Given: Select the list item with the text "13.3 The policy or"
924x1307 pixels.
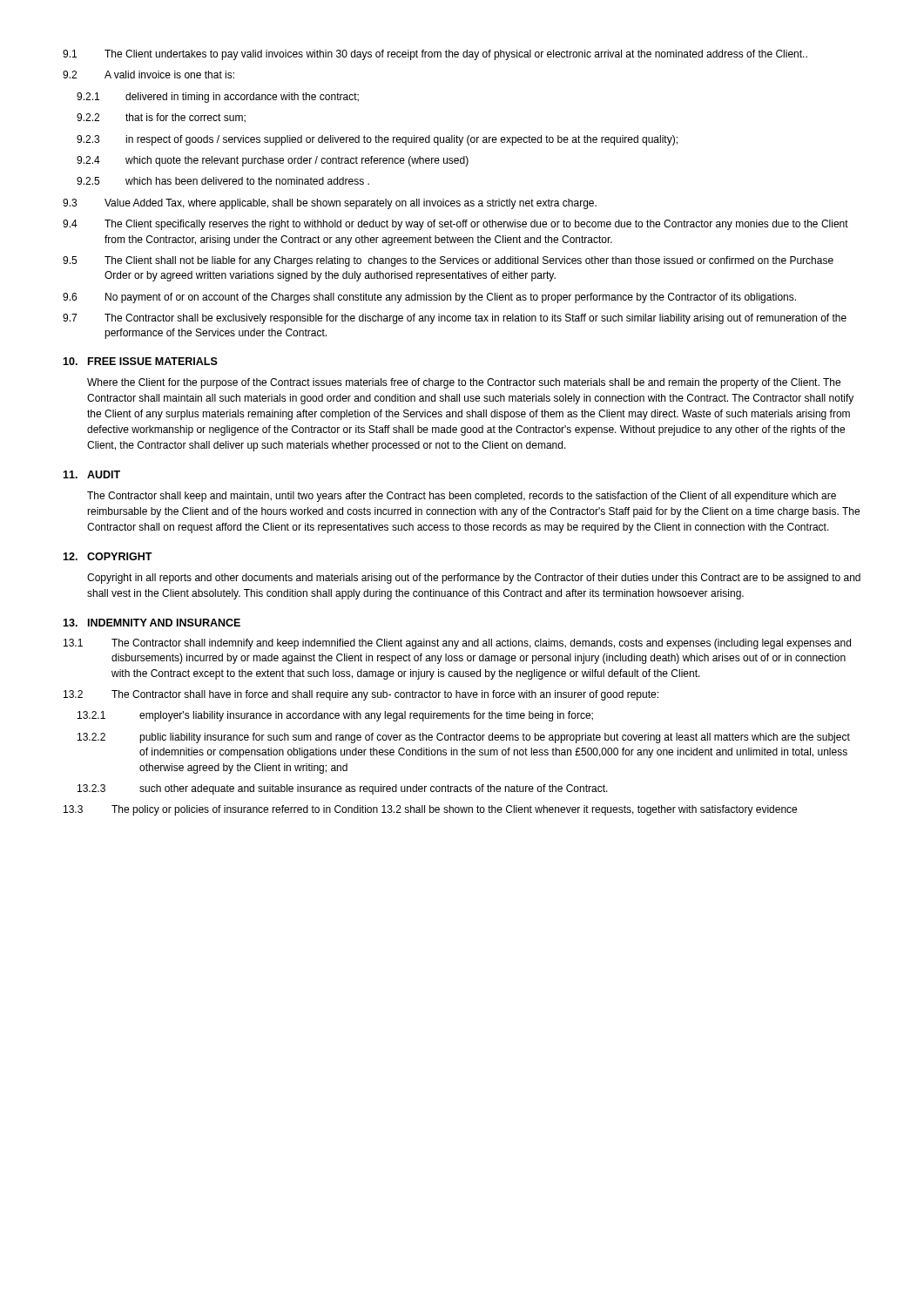Looking at the screenshot, I should pyautogui.click(x=462, y=810).
